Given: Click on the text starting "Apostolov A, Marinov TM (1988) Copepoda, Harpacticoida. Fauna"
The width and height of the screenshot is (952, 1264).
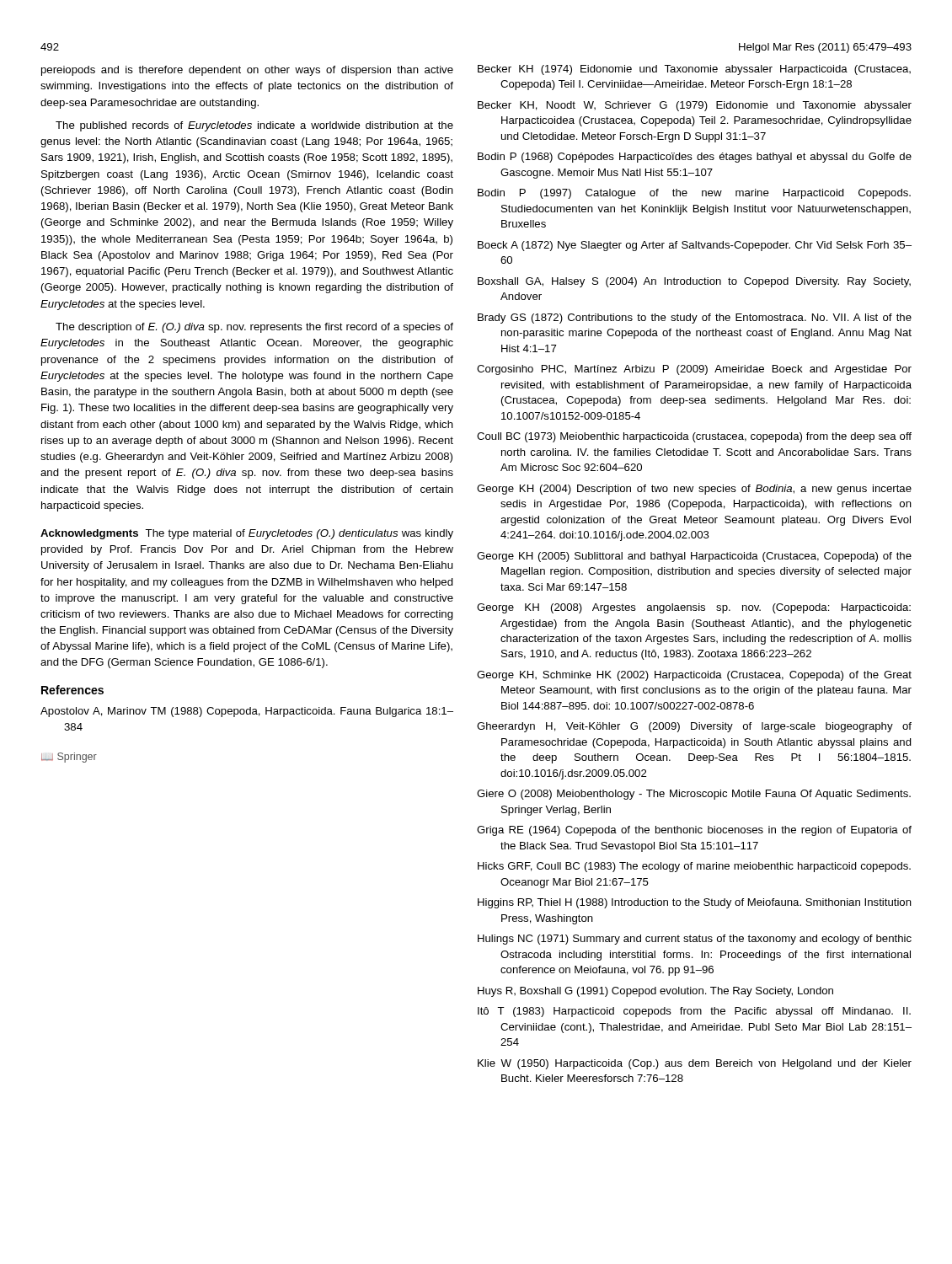Looking at the screenshot, I should (247, 719).
